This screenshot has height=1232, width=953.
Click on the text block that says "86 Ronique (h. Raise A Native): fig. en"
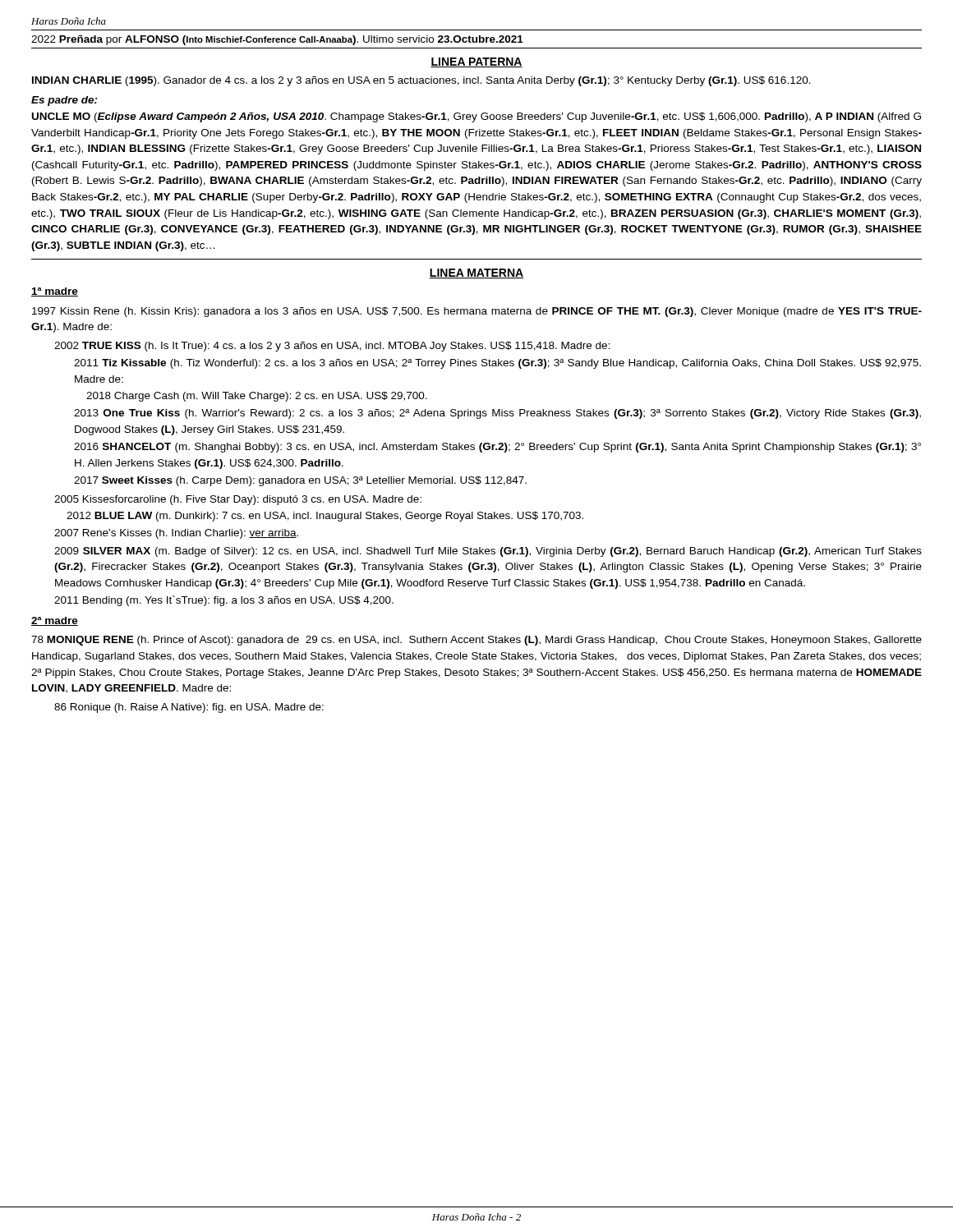[x=189, y=707]
